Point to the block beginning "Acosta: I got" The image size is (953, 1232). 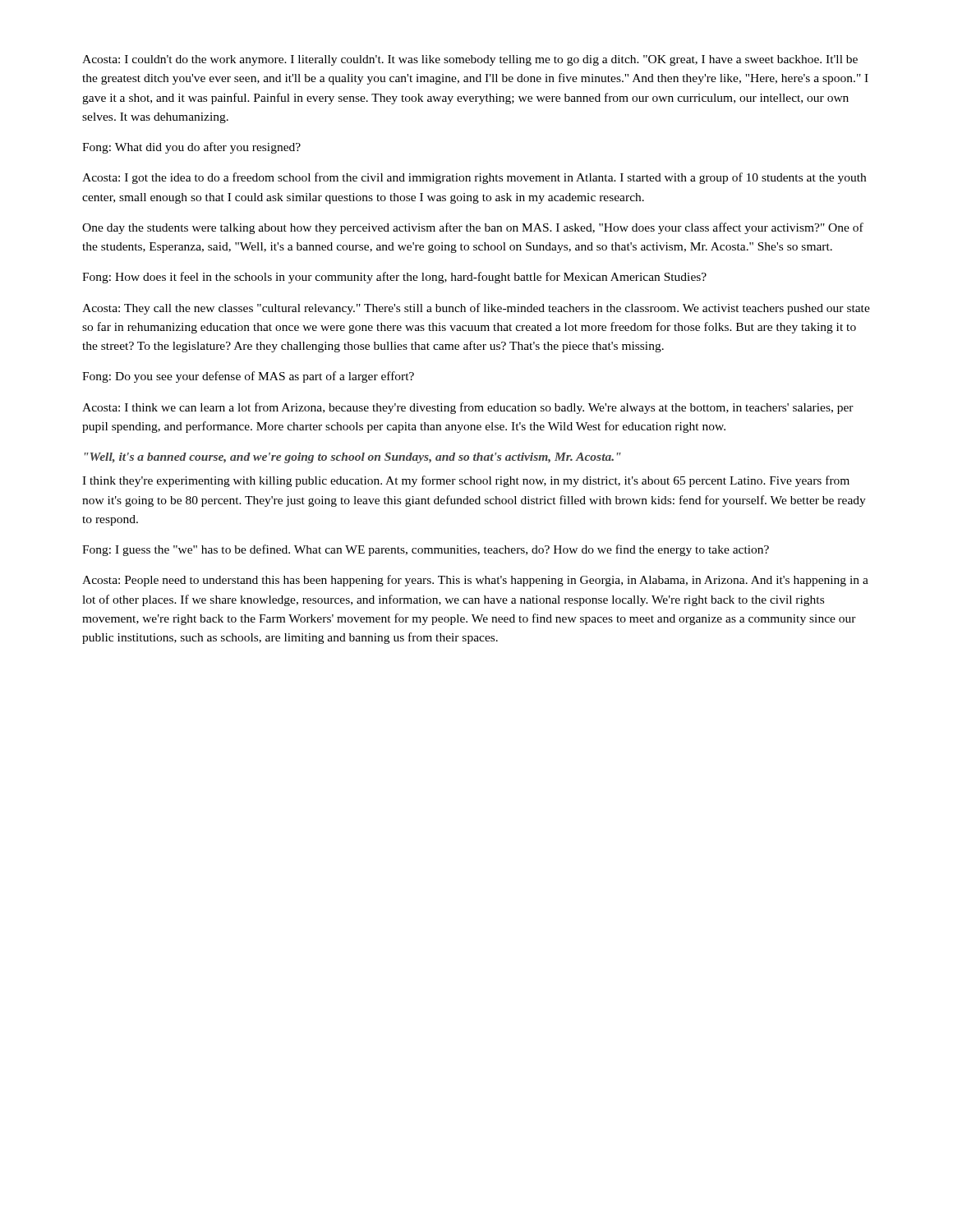click(x=474, y=187)
